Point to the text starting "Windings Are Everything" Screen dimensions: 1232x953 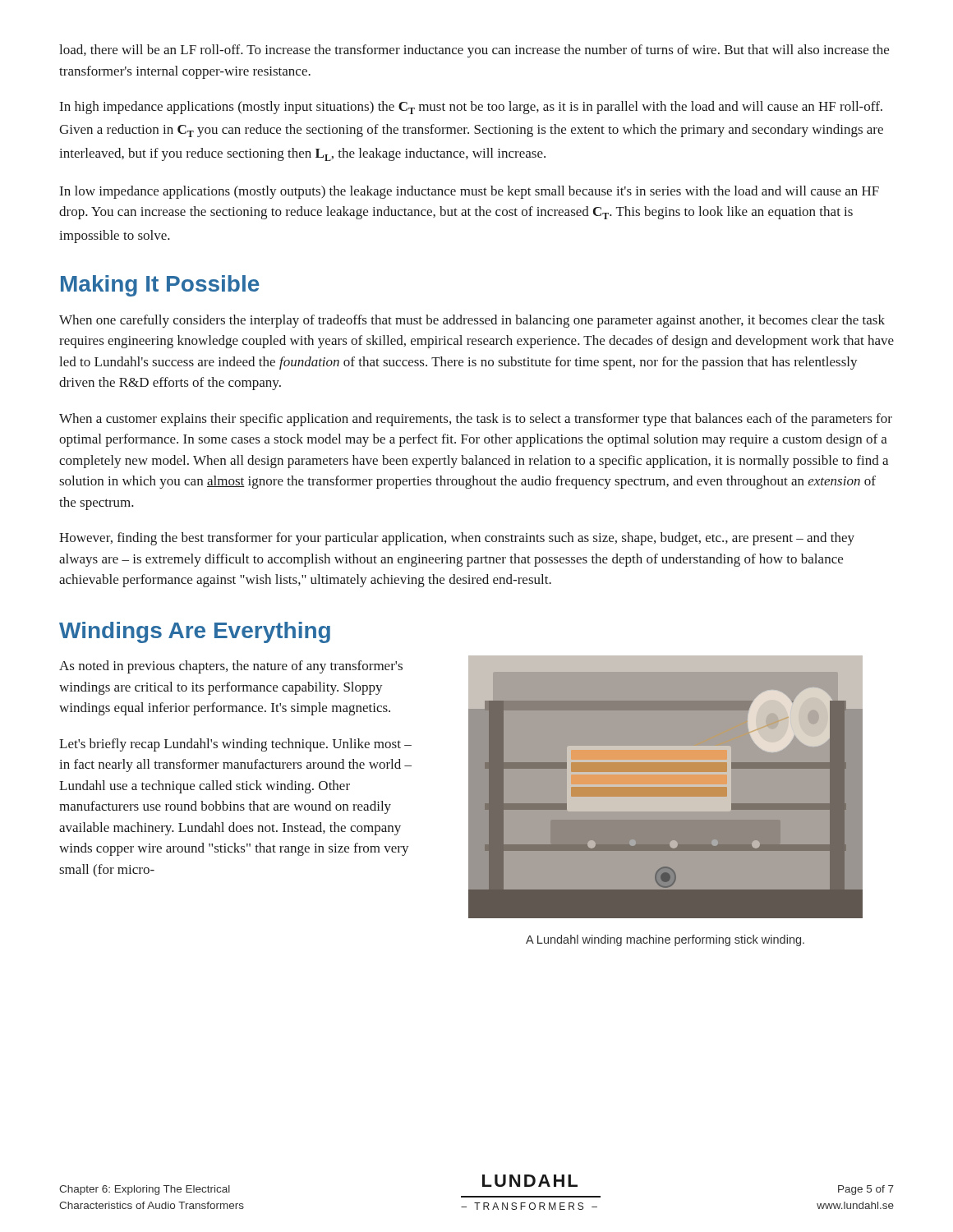195,630
